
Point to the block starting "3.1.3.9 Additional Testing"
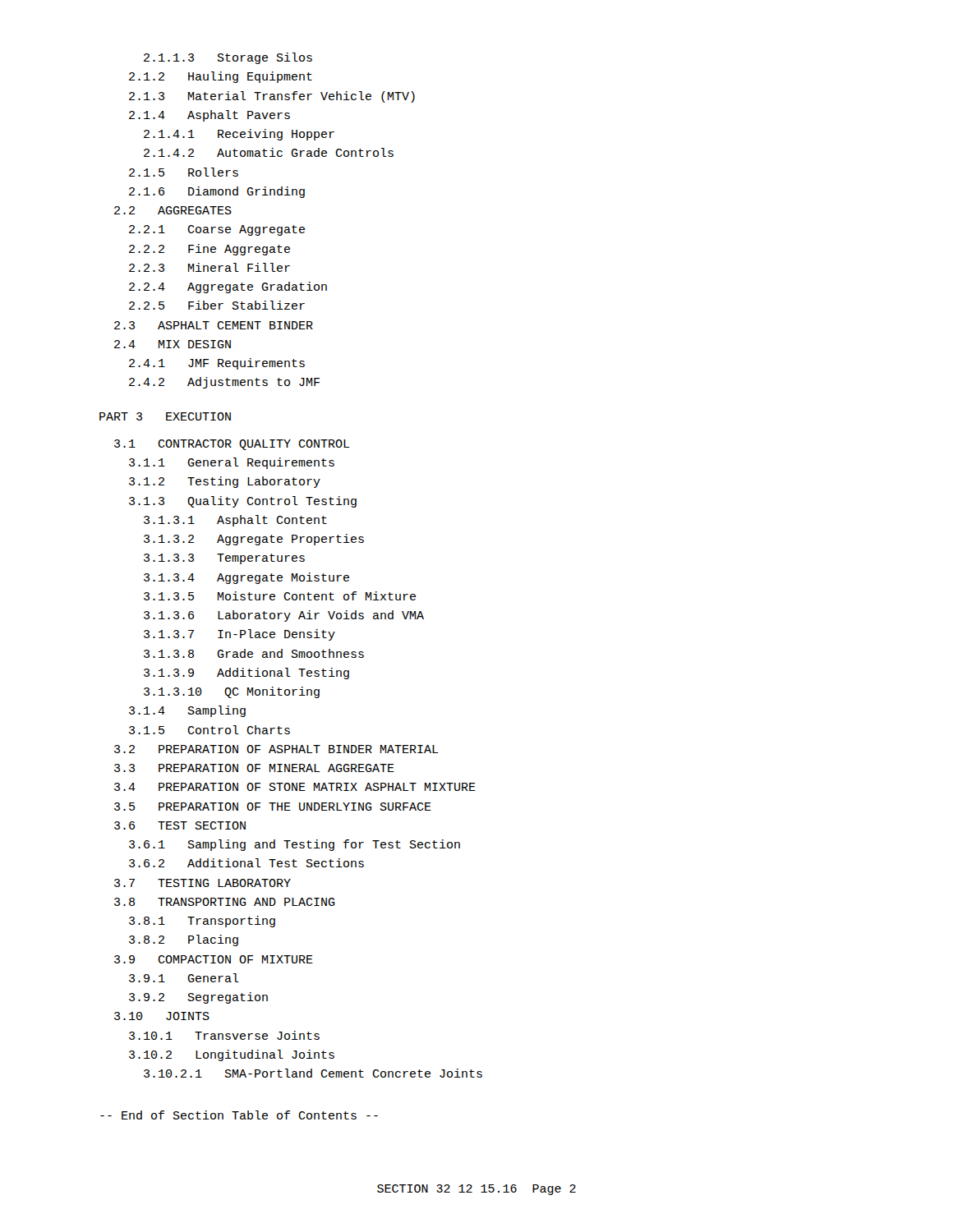pos(246,673)
